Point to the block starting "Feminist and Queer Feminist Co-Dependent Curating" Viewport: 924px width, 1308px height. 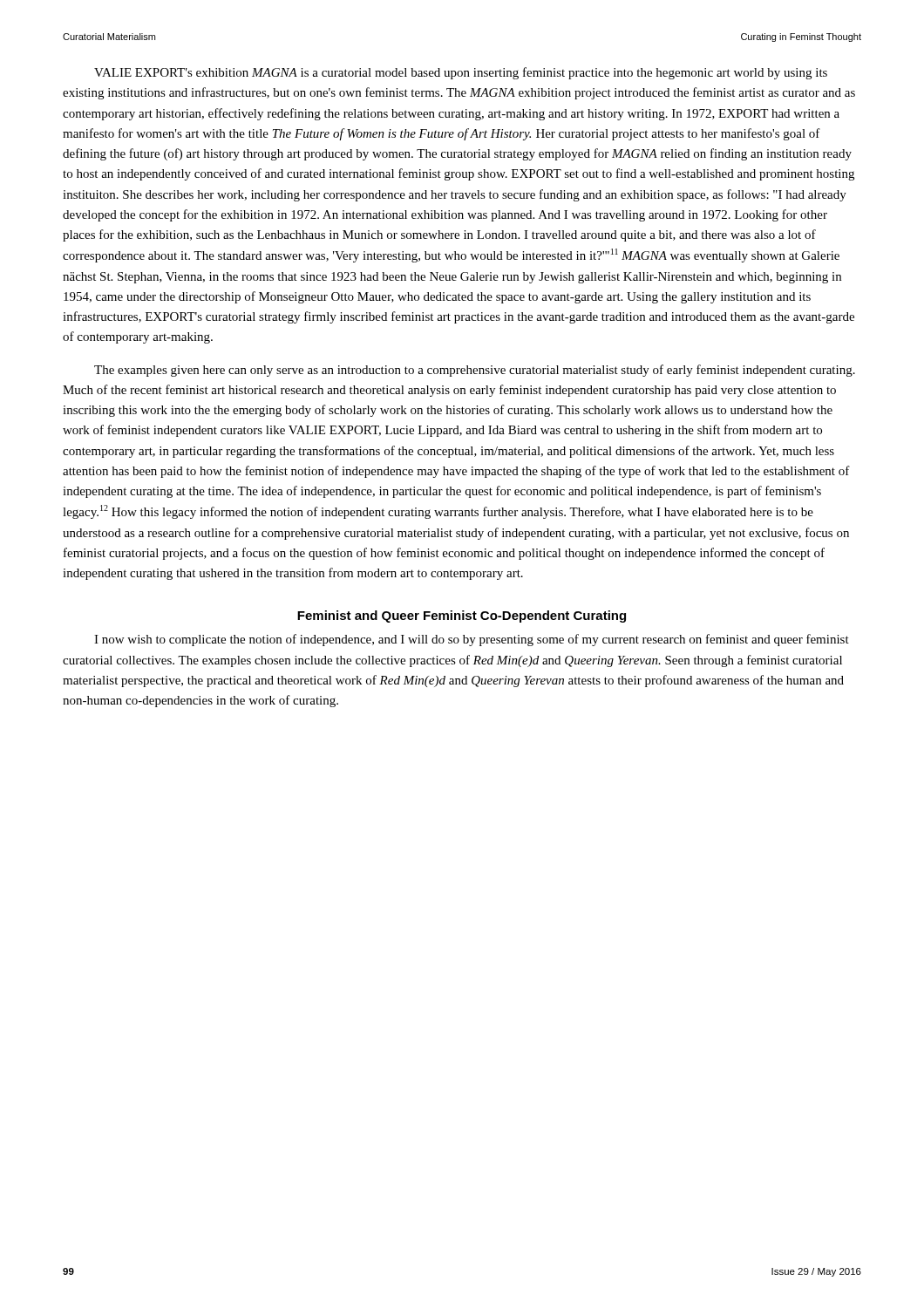[x=462, y=615]
